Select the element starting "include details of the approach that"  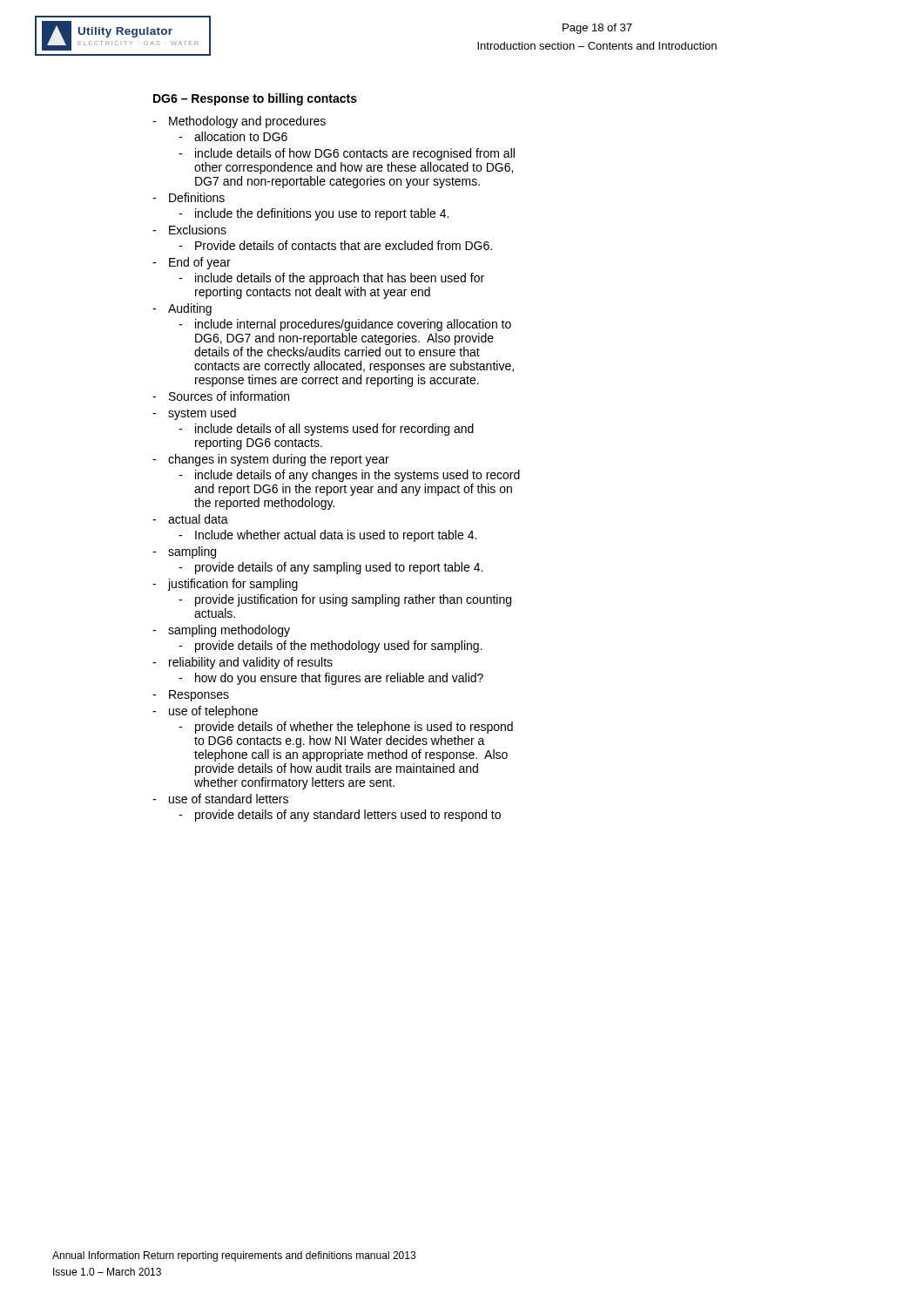coord(339,285)
